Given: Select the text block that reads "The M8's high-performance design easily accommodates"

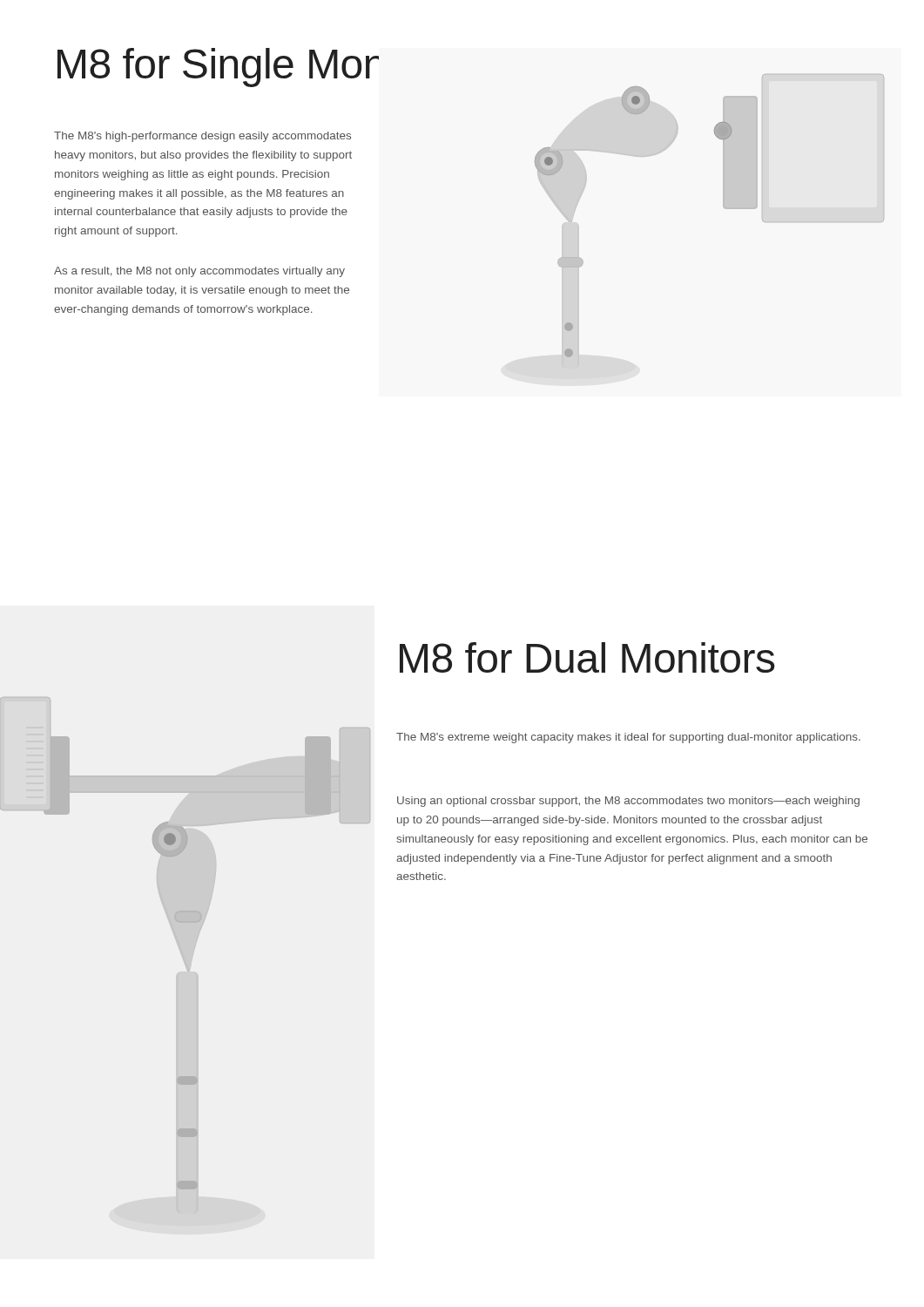Looking at the screenshot, I should pos(203,183).
